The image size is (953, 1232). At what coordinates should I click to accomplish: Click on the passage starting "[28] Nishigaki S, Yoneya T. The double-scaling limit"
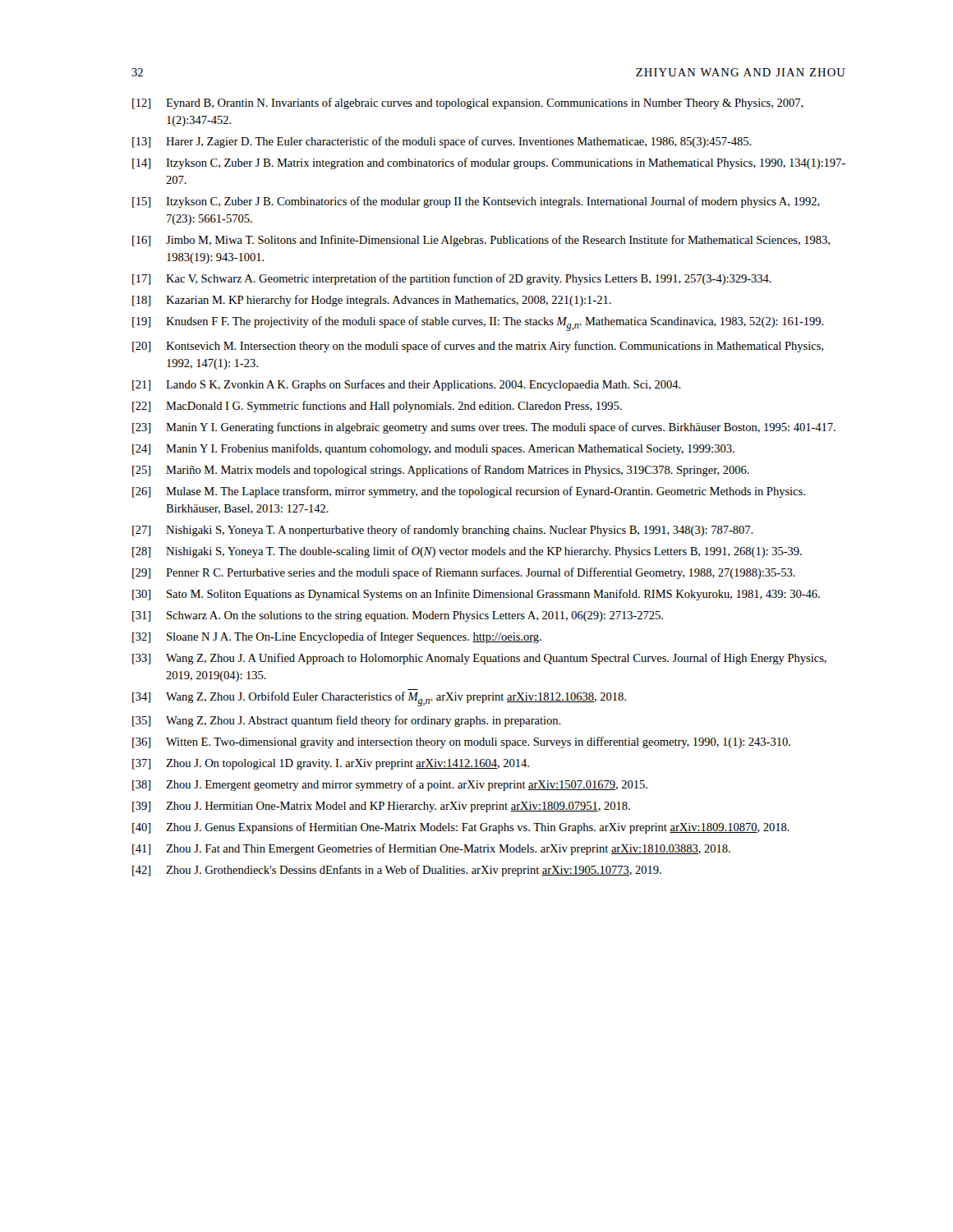tap(489, 551)
